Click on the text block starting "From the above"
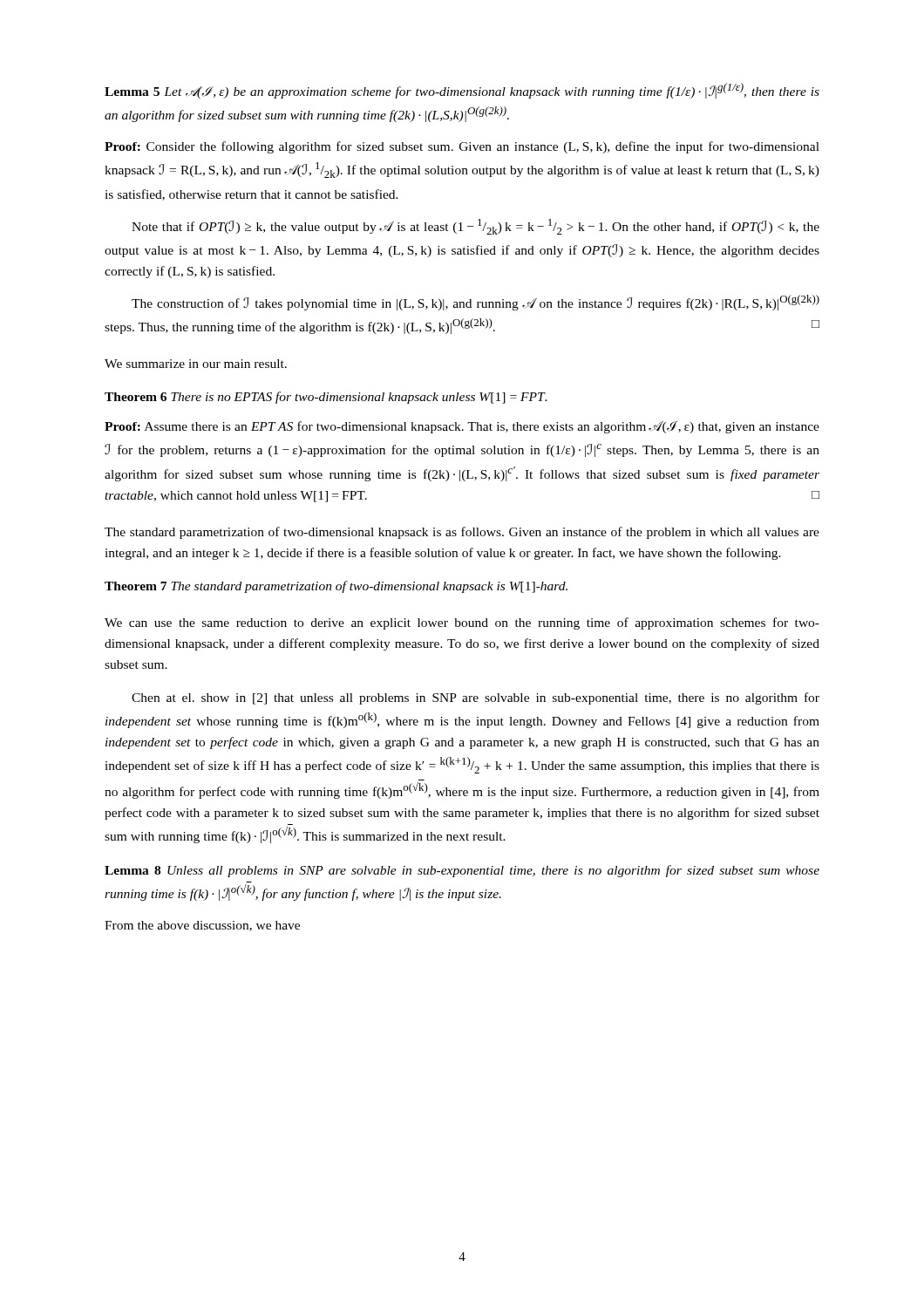 click(202, 926)
